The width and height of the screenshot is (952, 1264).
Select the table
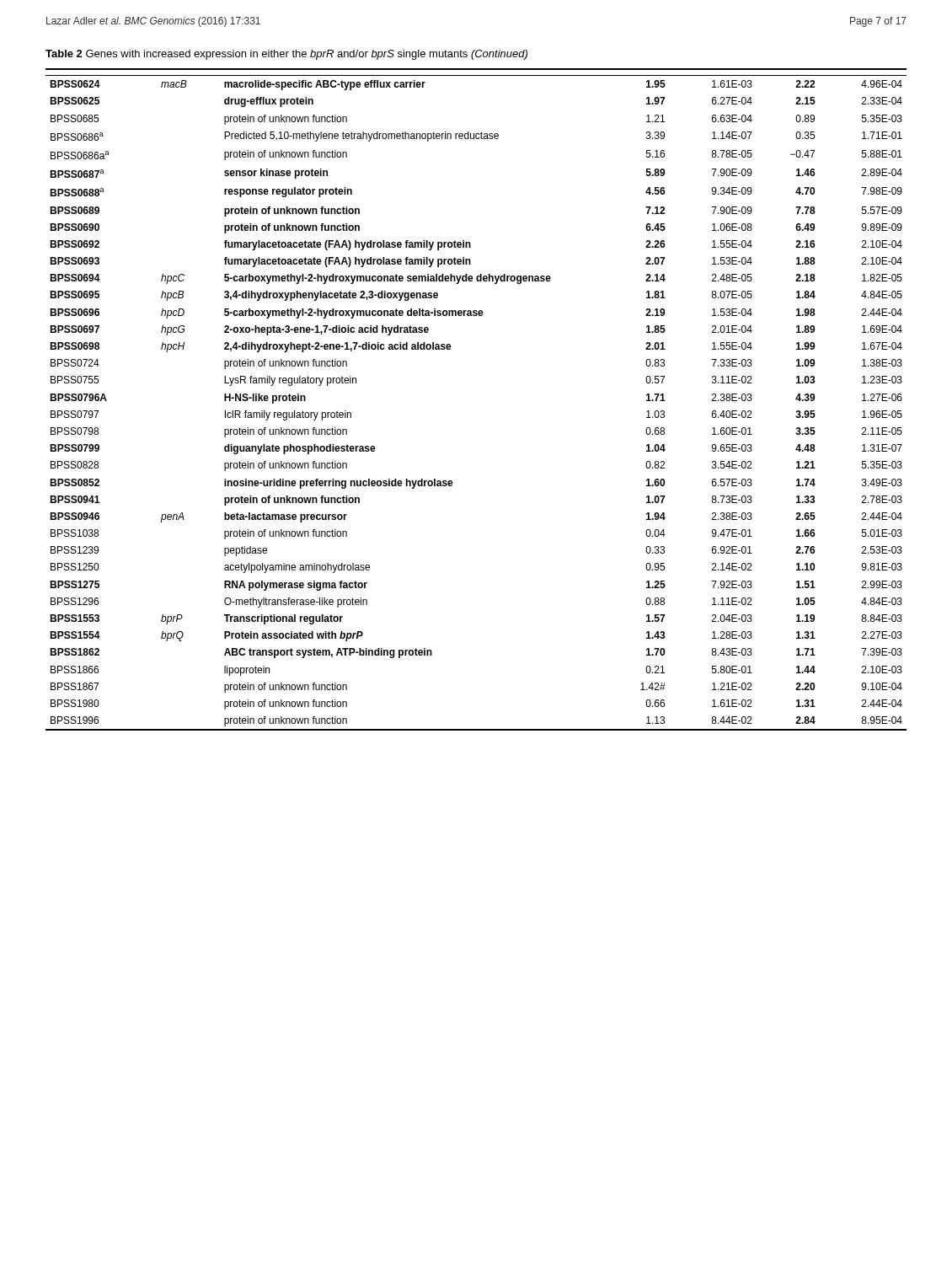click(x=476, y=400)
